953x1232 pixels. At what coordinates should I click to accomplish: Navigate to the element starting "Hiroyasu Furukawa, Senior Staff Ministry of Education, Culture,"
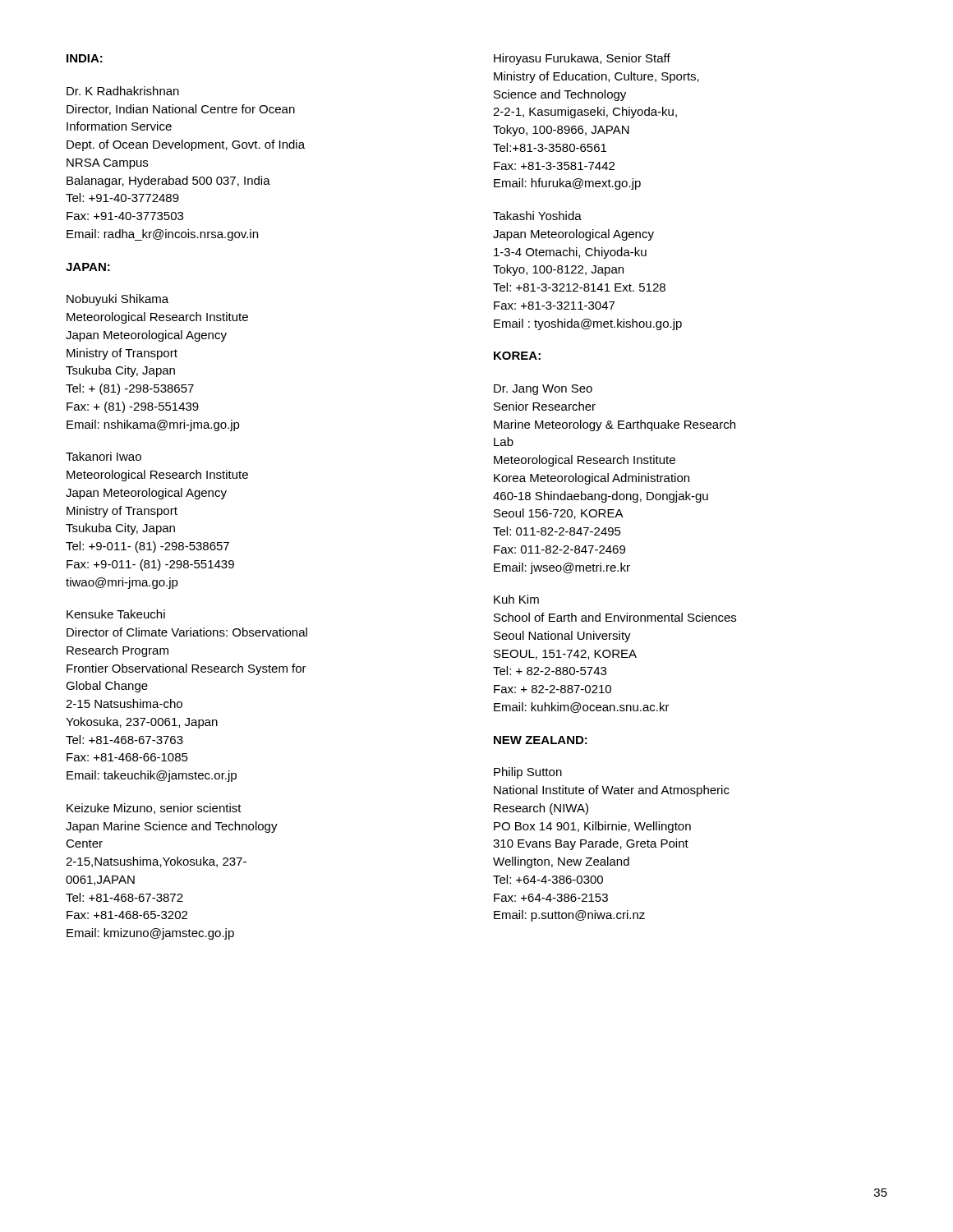(596, 120)
